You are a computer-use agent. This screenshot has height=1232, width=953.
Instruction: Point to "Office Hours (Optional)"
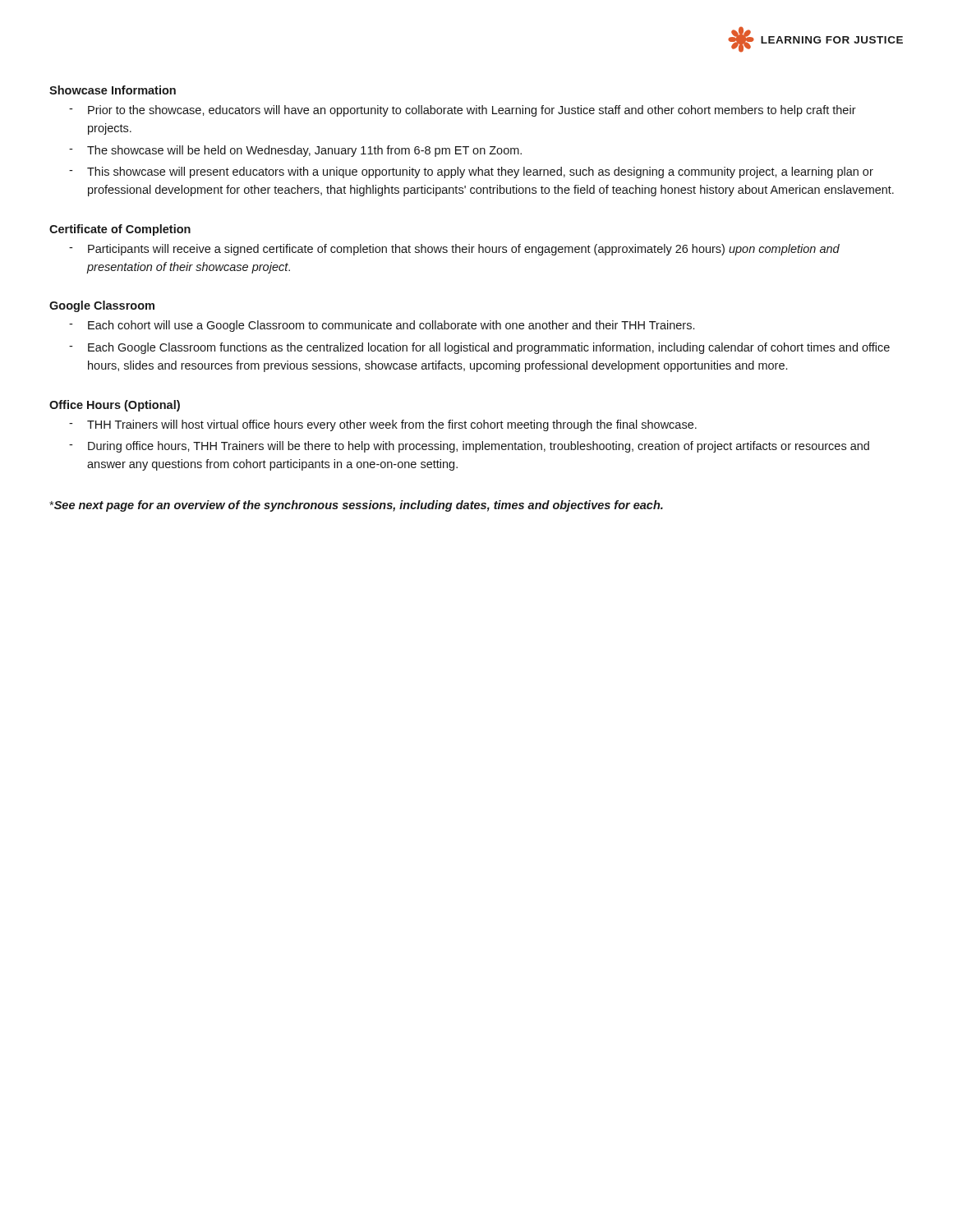coord(115,405)
